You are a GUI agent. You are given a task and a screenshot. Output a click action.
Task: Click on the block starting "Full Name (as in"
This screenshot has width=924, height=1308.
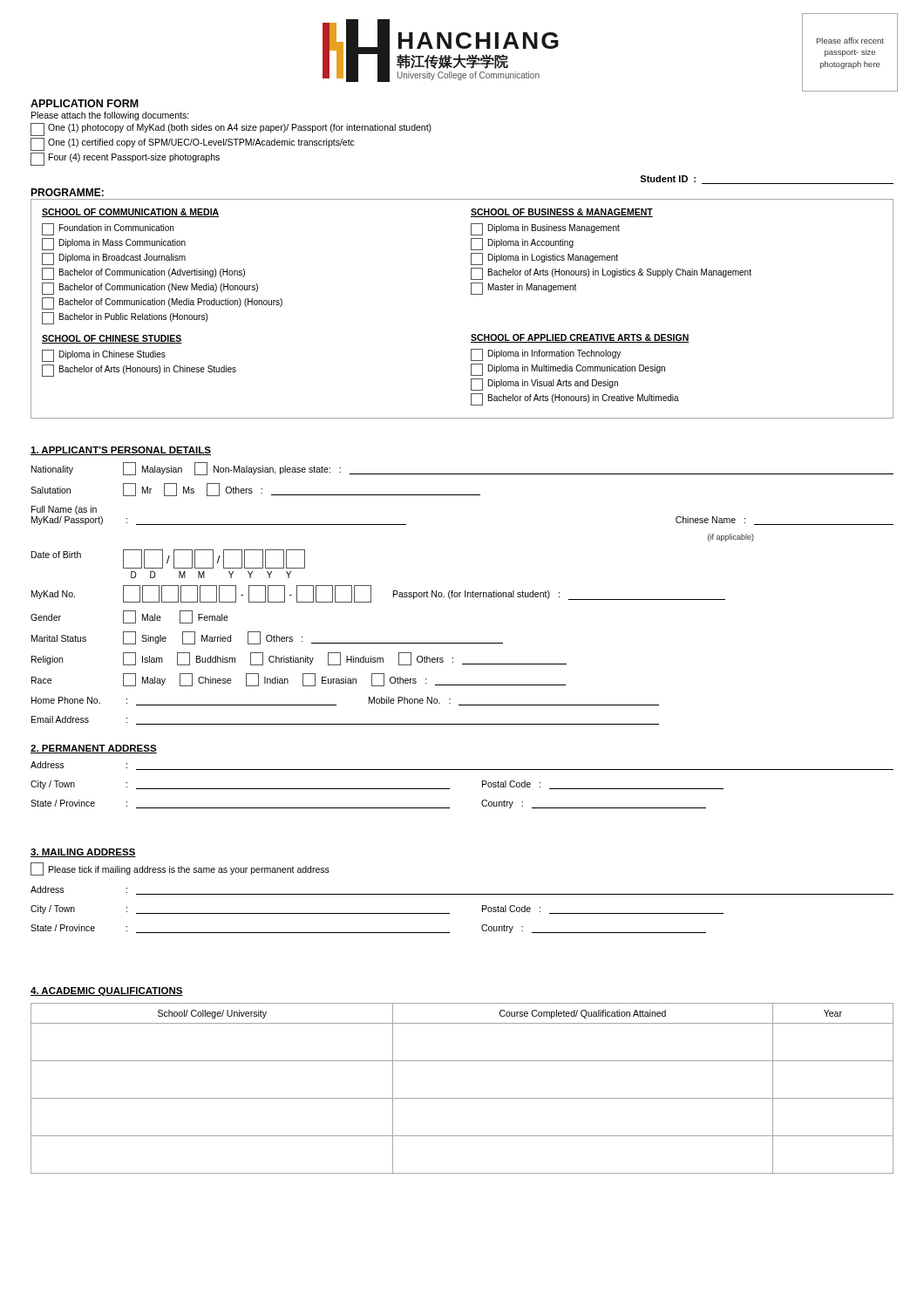(64, 510)
